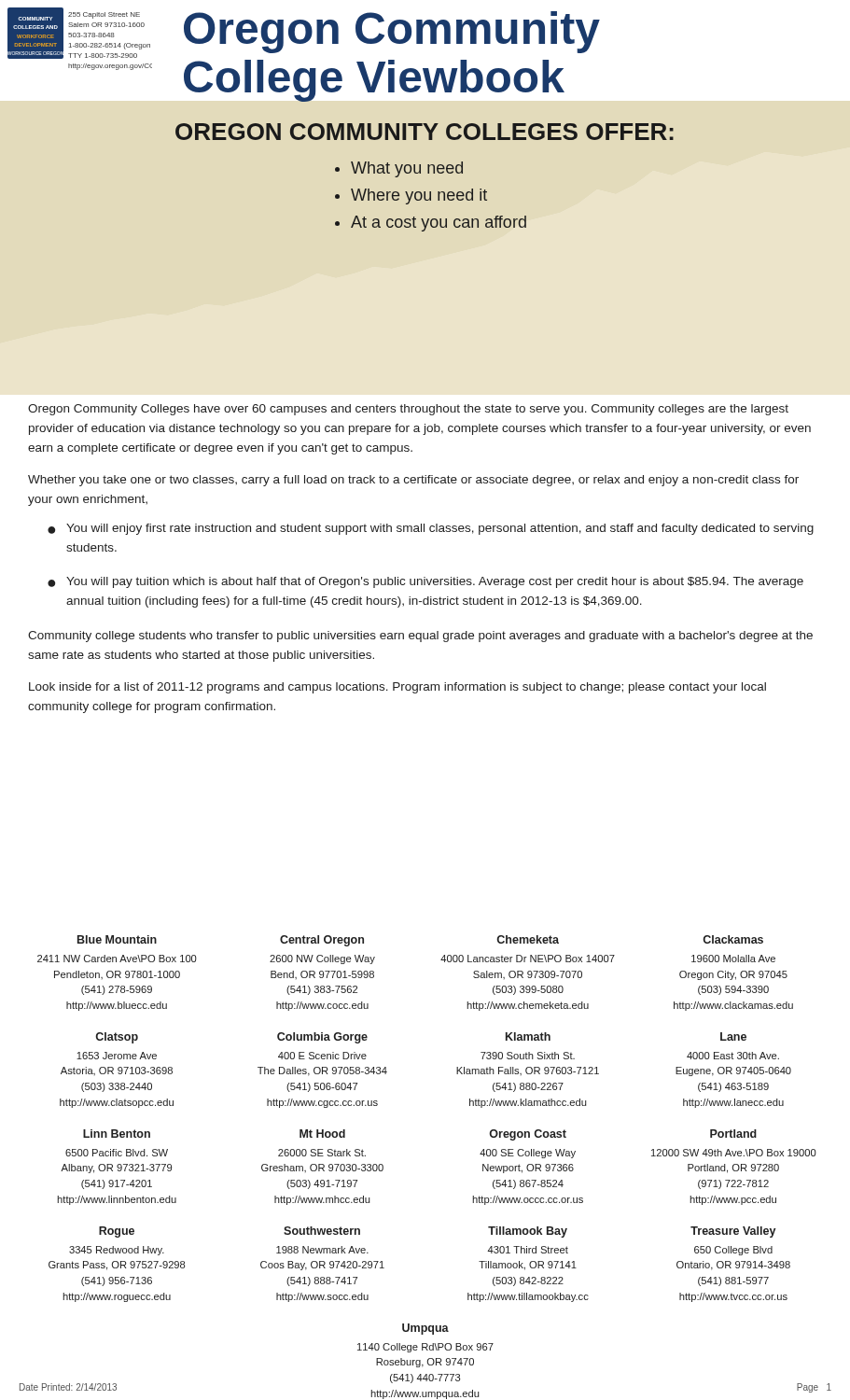Click on the region starting "Portland 12000 SW 49th Ave.\PO Box 19000"
850x1400 pixels.
[733, 1165]
